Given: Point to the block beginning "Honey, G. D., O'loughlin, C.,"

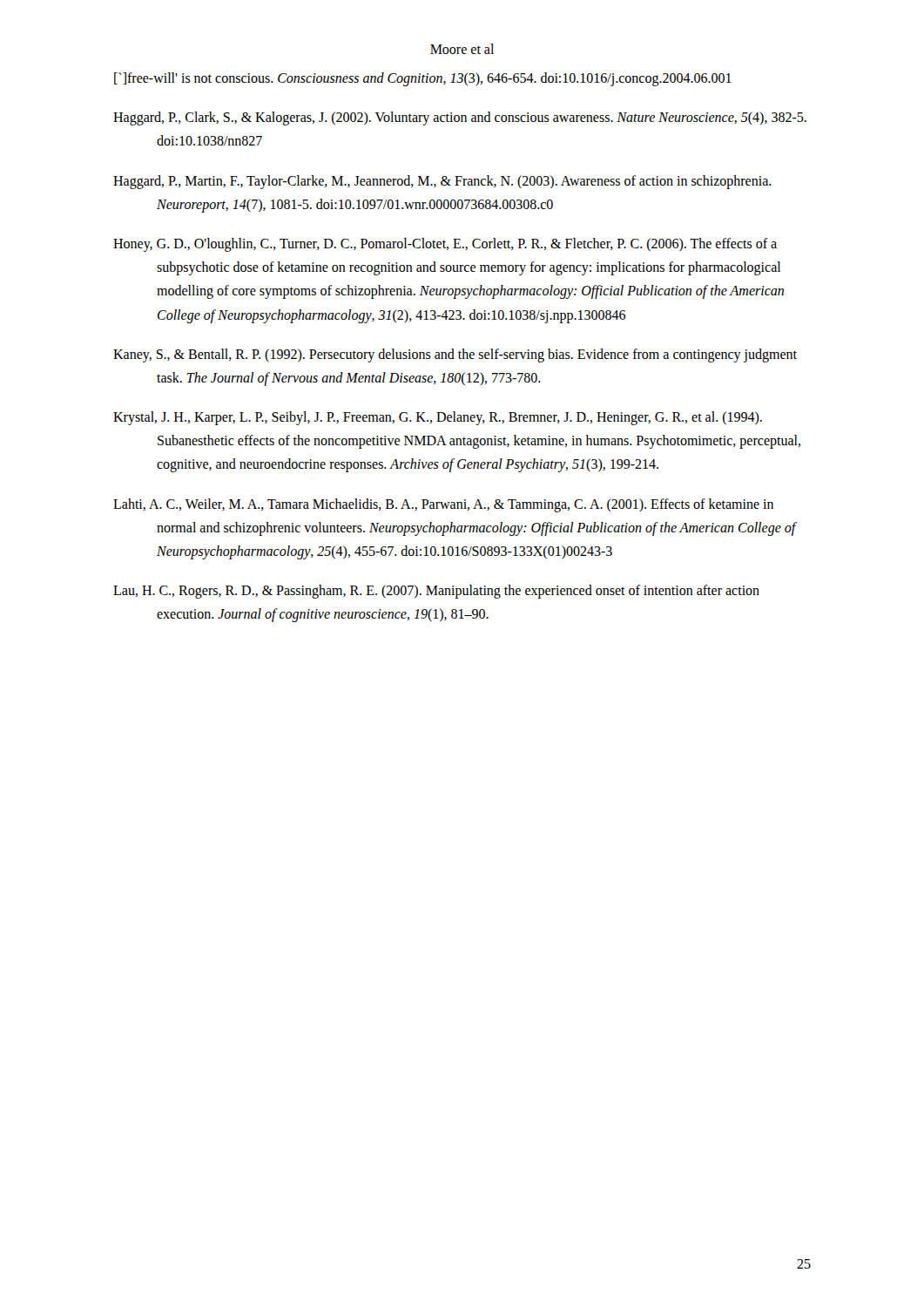Looking at the screenshot, I should coord(462,279).
